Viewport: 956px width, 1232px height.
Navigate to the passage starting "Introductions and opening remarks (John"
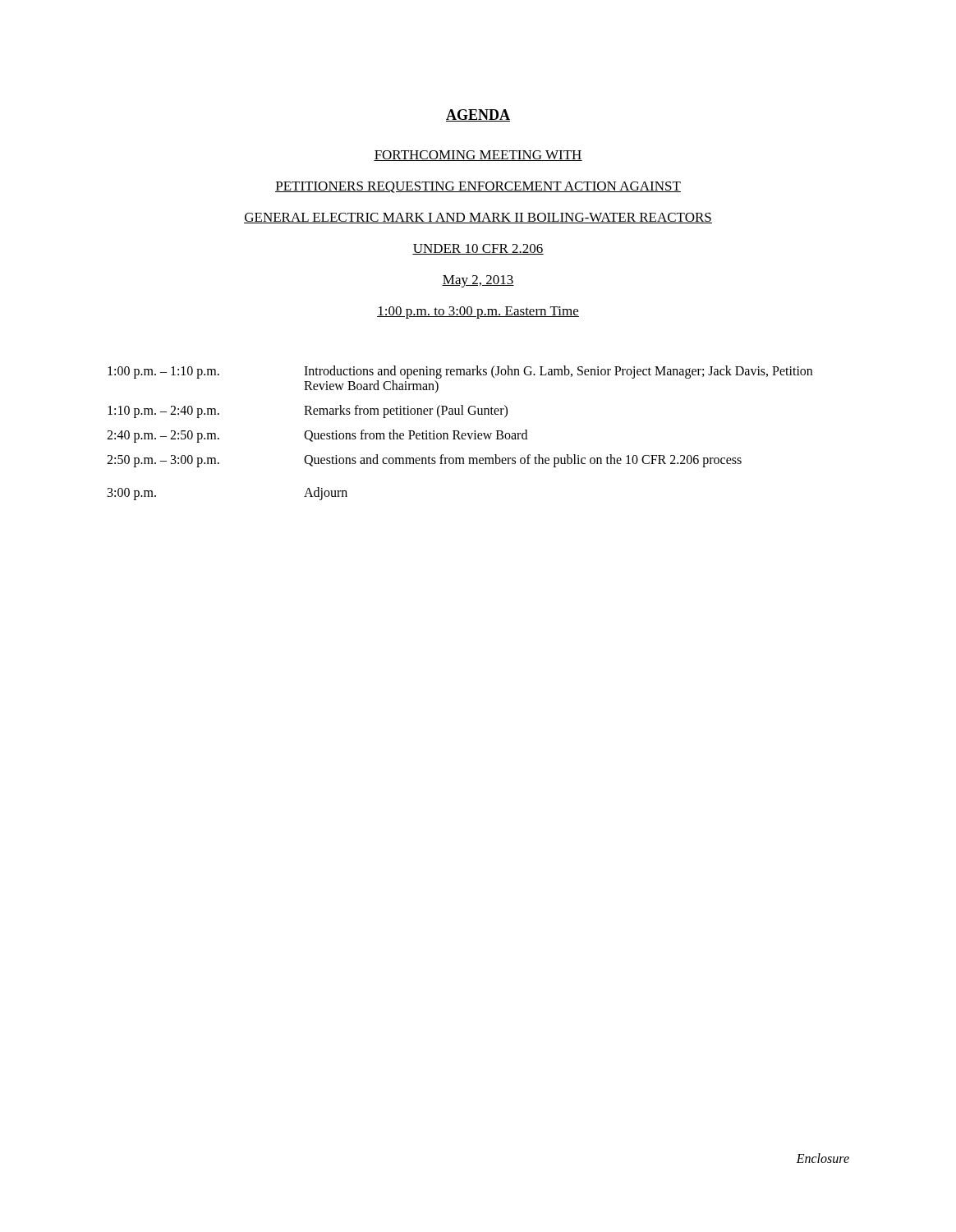[558, 378]
